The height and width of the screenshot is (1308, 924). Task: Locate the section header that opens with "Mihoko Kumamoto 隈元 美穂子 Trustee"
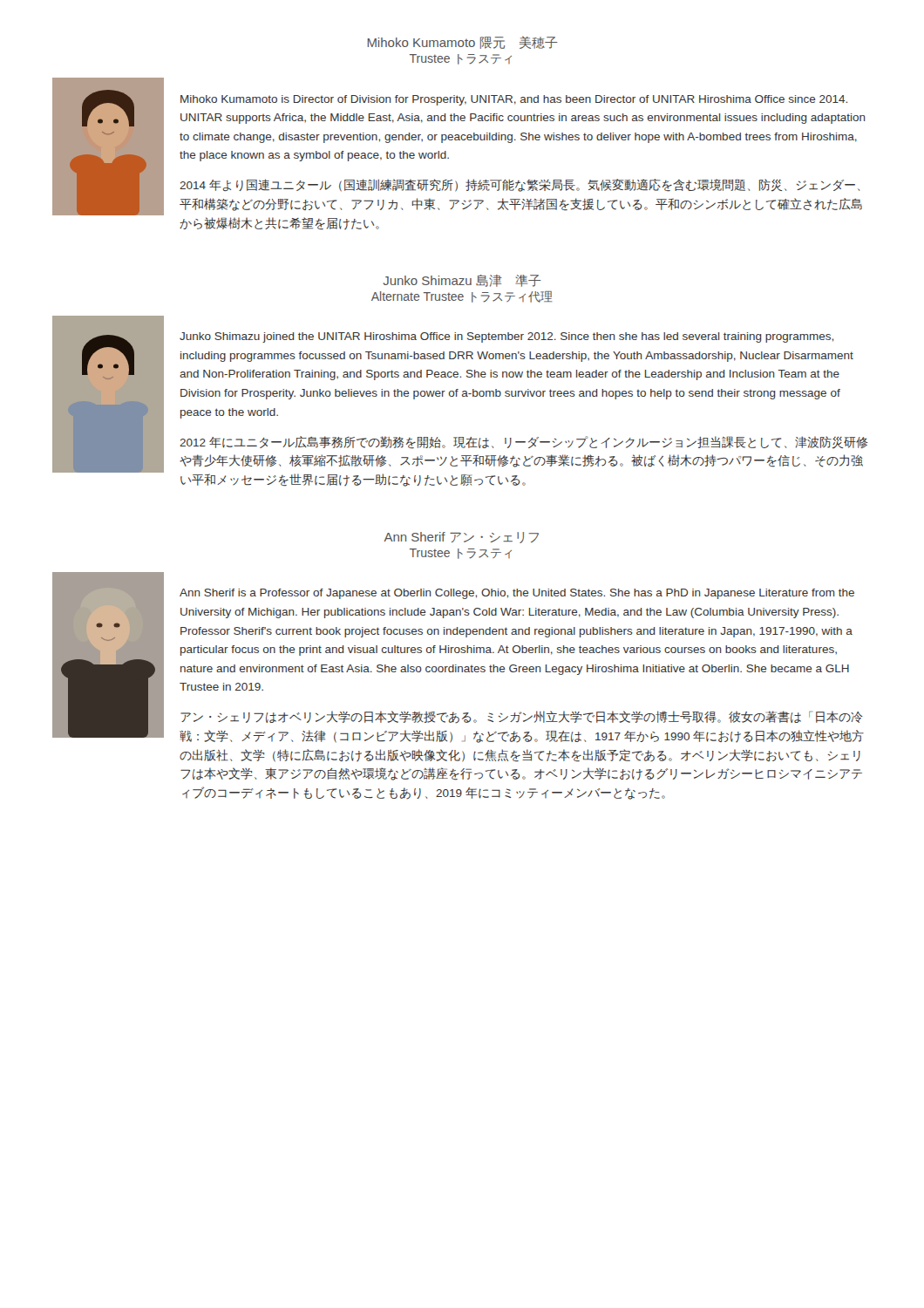462,51
